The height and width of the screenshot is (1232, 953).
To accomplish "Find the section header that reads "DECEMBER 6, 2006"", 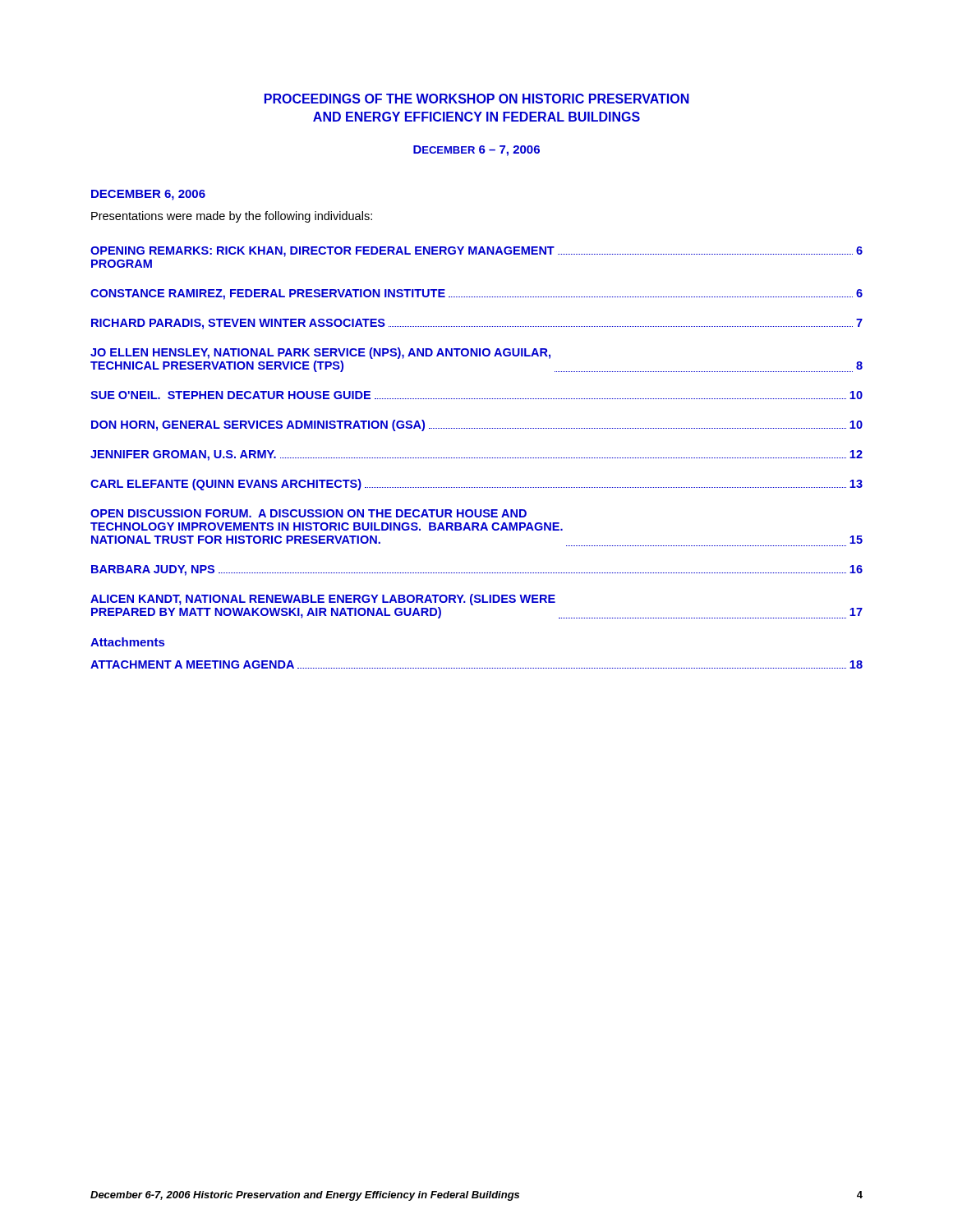I will (148, 193).
